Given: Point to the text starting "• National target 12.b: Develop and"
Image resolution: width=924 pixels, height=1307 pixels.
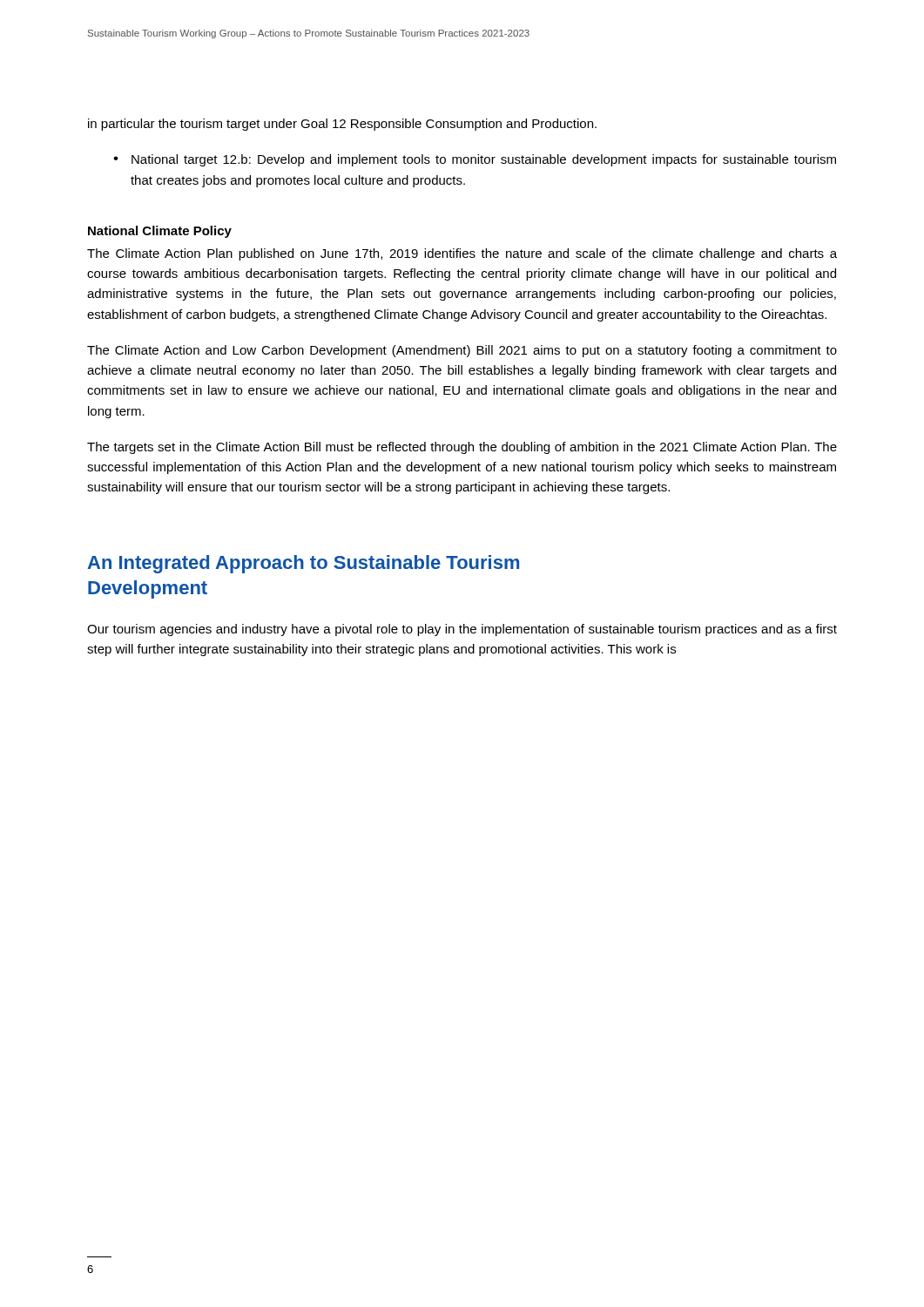Looking at the screenshot, I should [475, 170].
